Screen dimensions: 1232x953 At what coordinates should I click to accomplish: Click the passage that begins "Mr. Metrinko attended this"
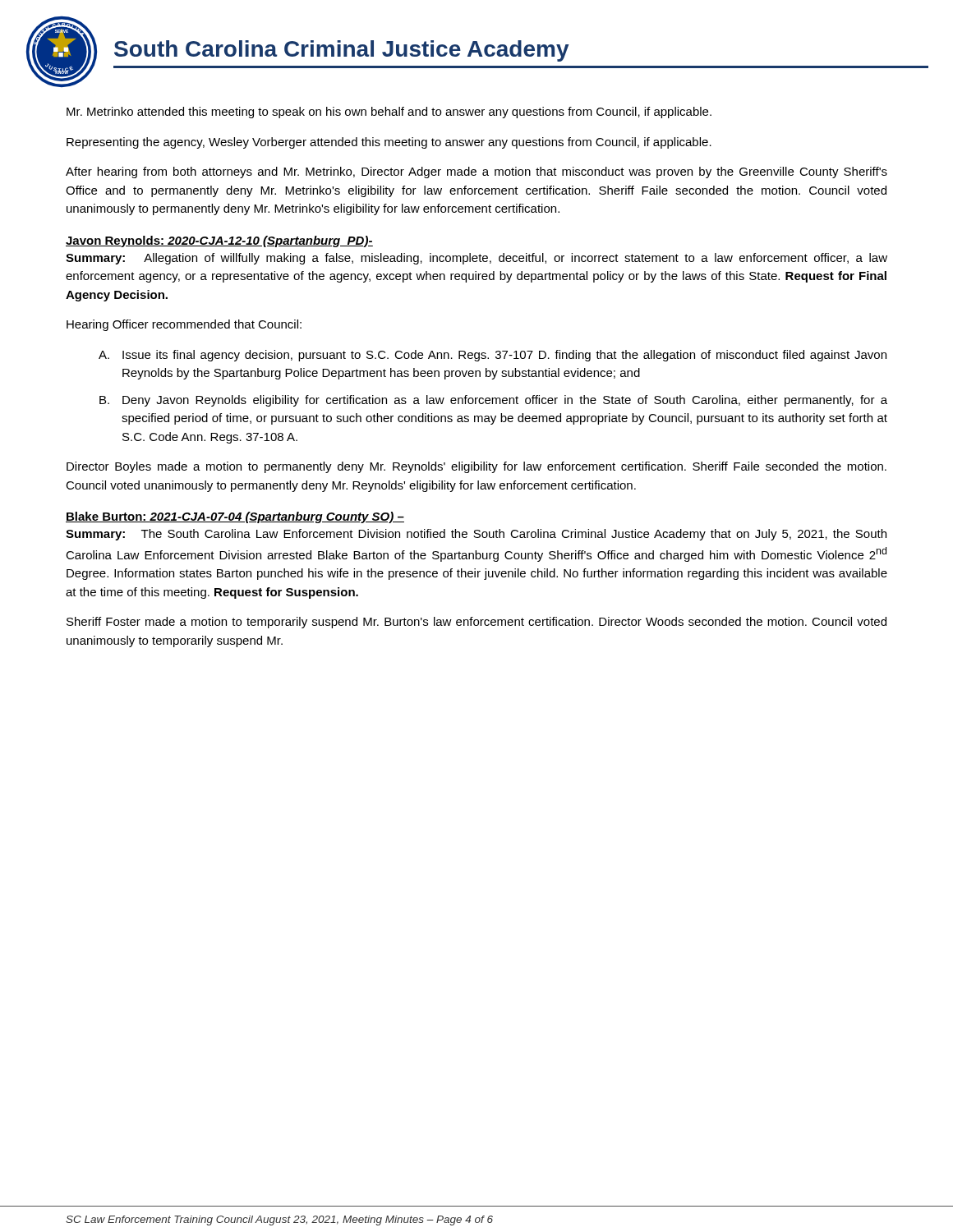389,111
